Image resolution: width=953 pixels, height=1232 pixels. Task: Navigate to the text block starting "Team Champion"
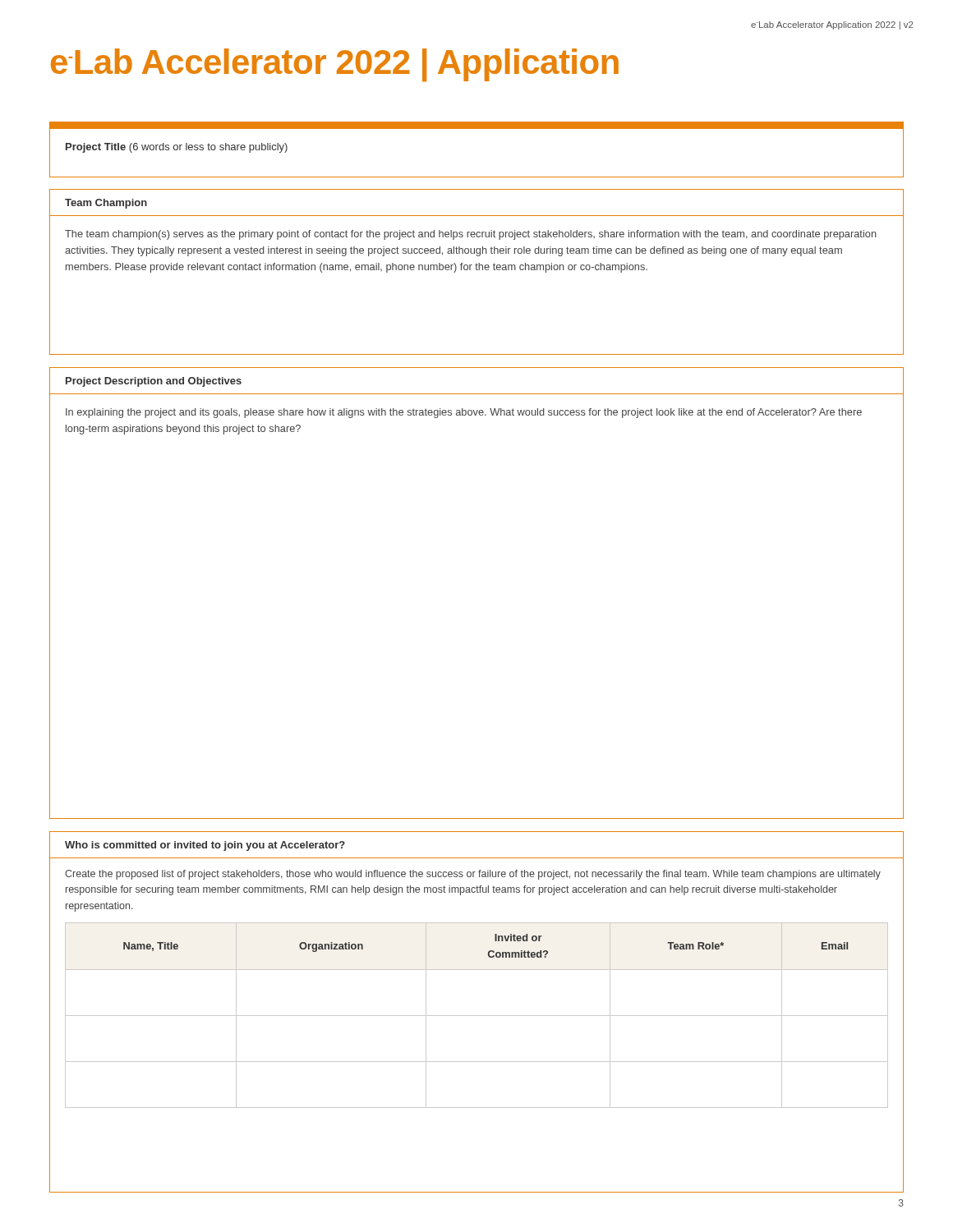106,202
